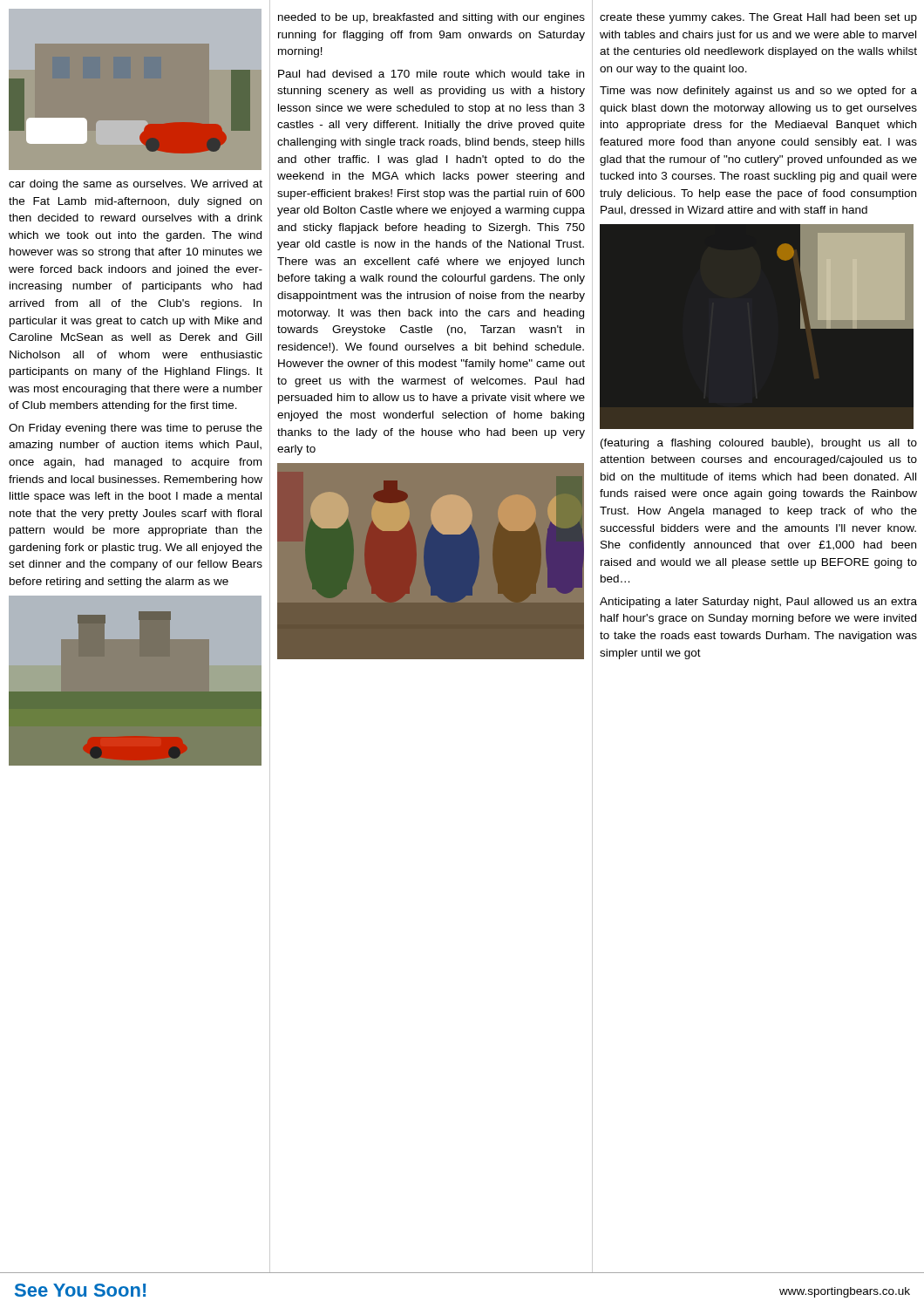Viewport: 924px width, 1308px height.
Task: Find the caption on this page that starts "(featuring a flashing coloured bauble), brought"
Action: [x=758, y=548]
